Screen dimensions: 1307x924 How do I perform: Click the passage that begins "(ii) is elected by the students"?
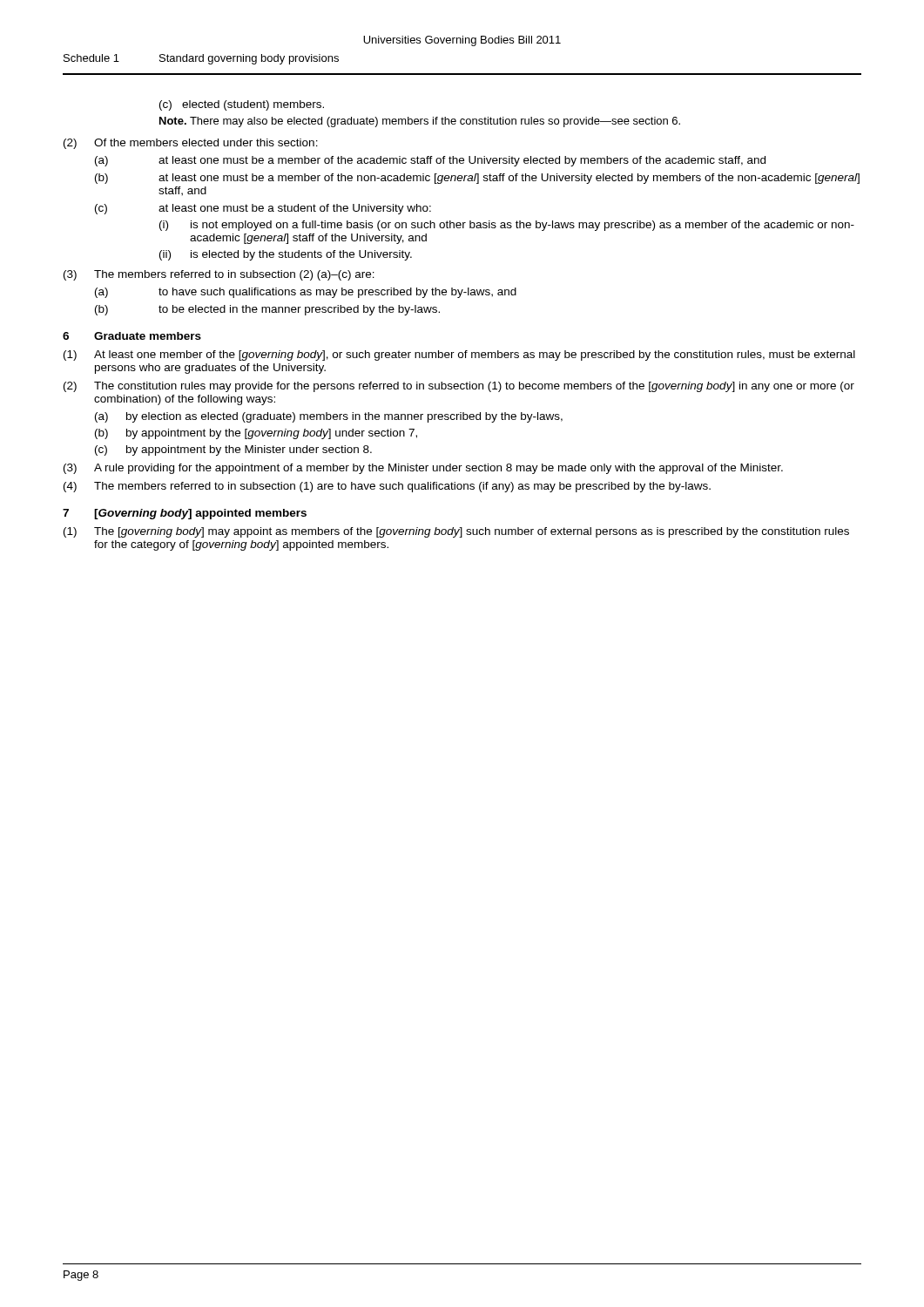tap(286, 255)
